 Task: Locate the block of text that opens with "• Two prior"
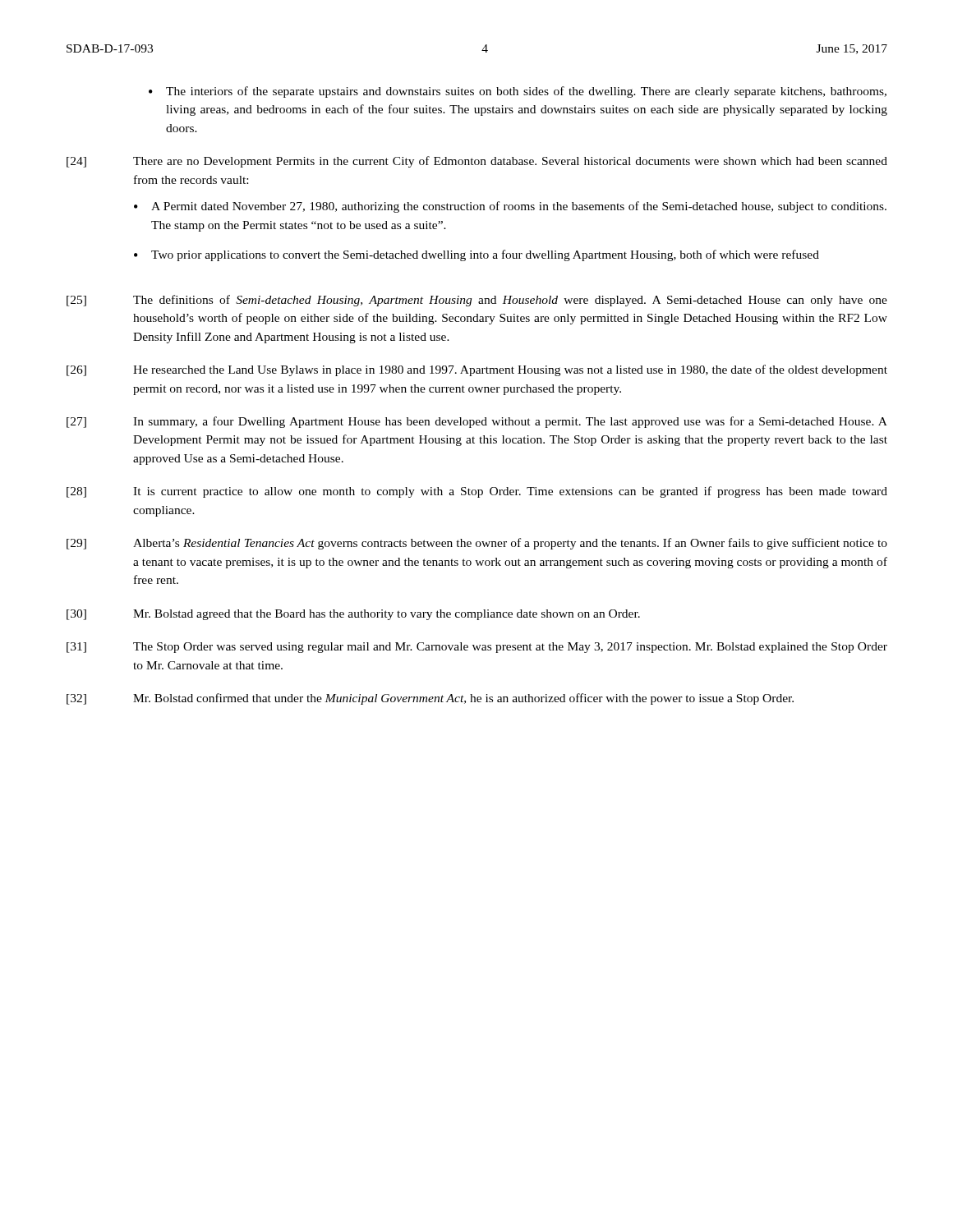[x=510, y=256]
